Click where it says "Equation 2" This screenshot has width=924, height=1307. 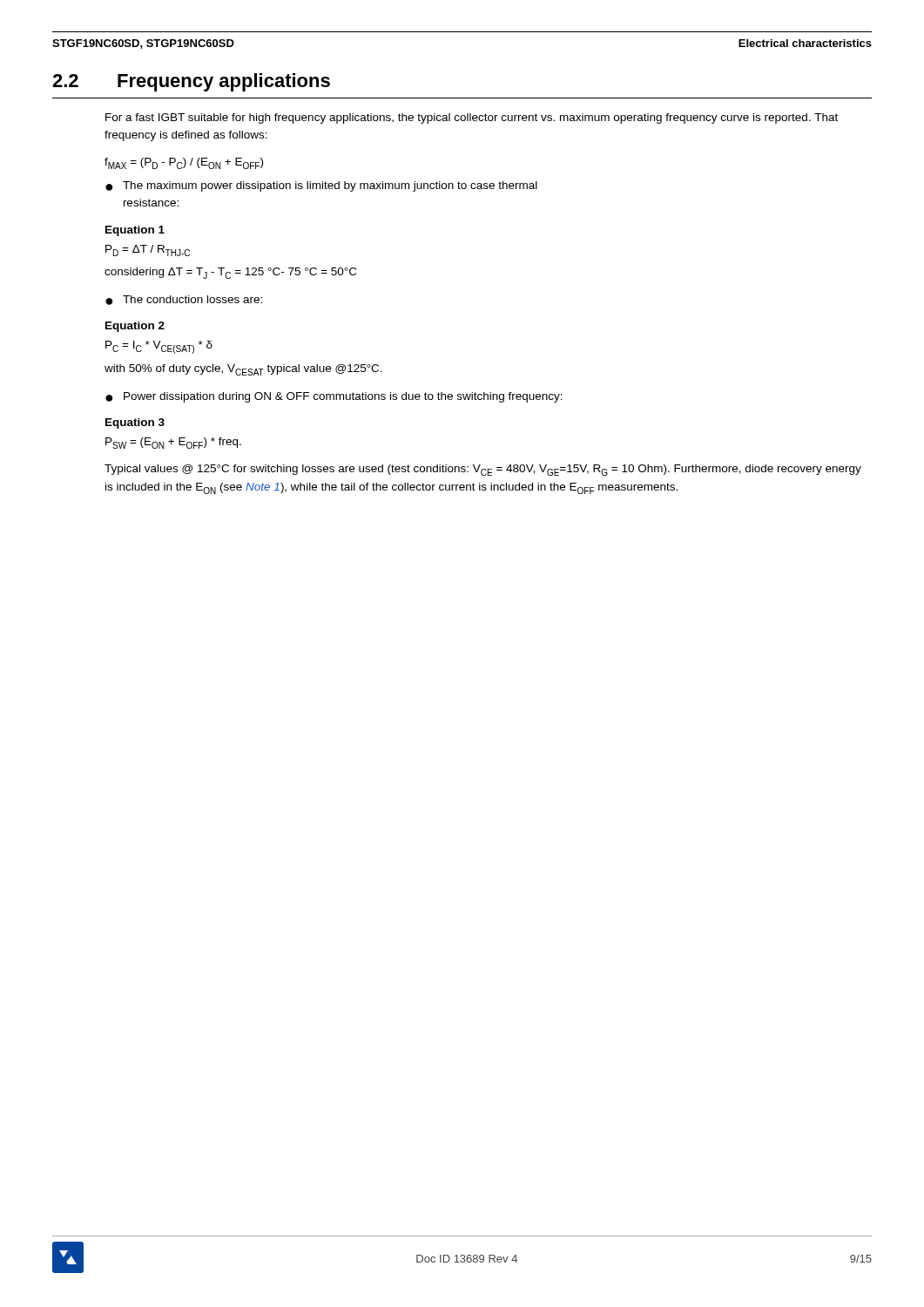[x=135, y=326]
